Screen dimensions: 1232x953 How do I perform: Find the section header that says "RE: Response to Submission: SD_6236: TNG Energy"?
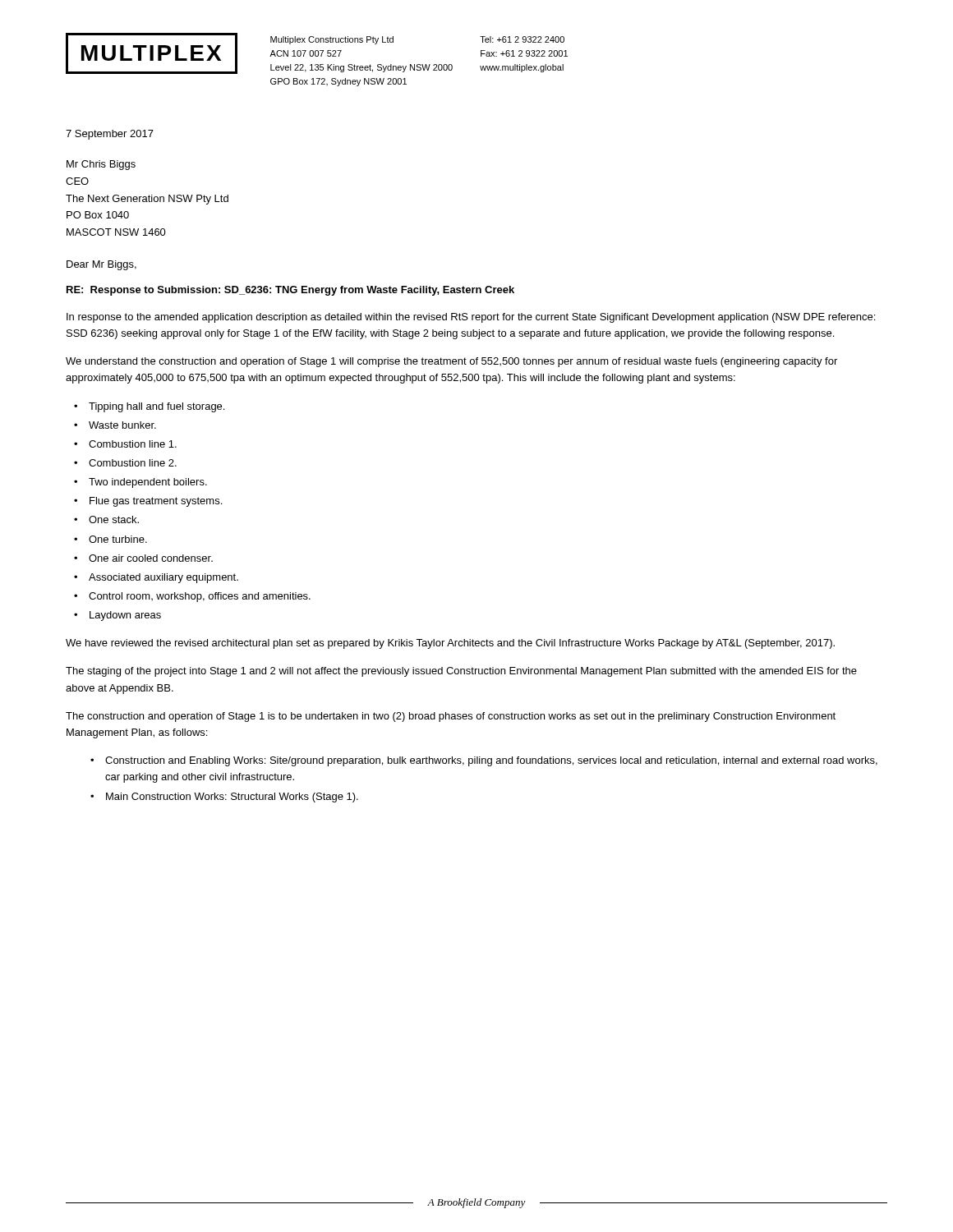point(290,290)
